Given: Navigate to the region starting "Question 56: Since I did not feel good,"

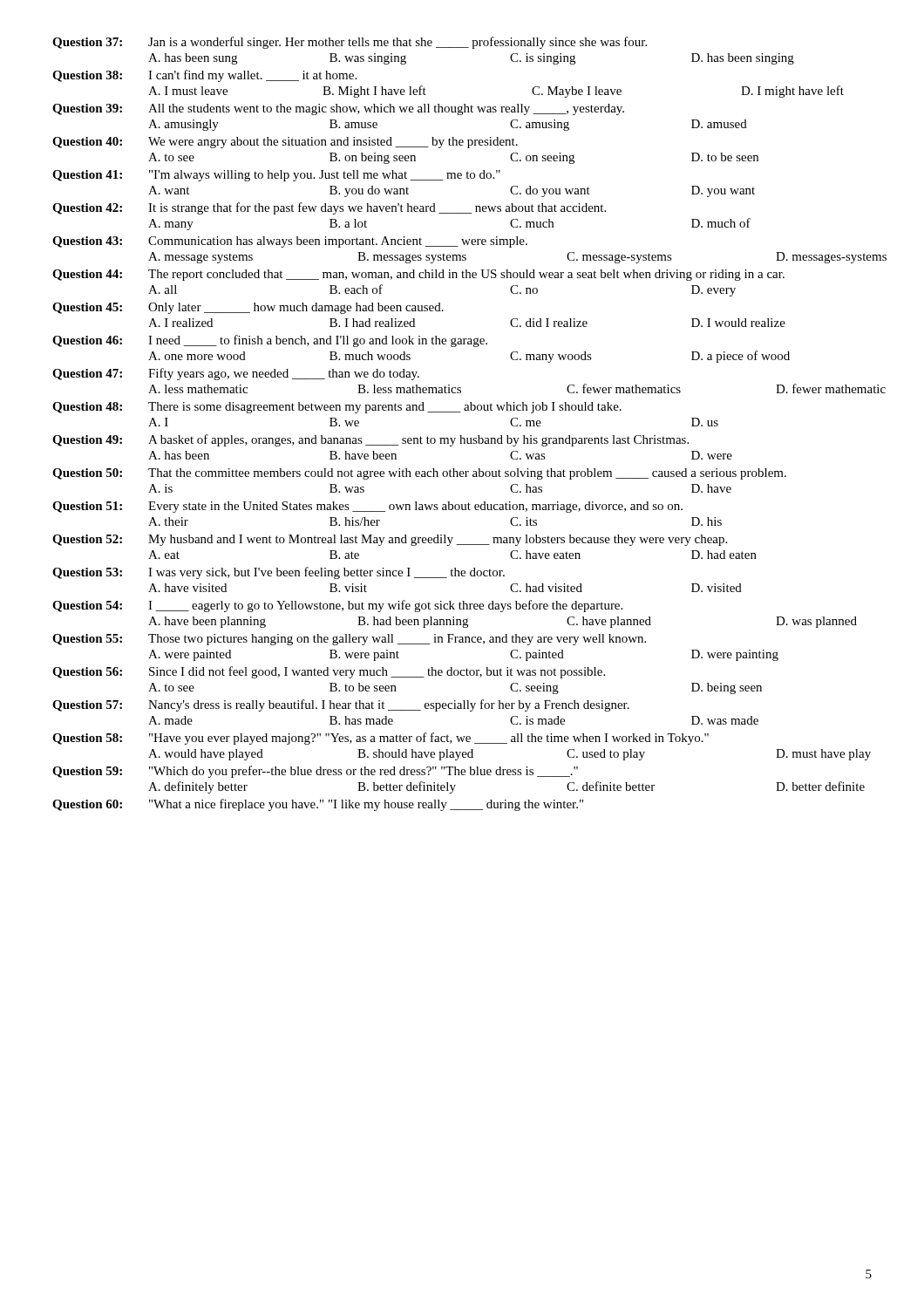Looking at the screenshot, I should (462, 680).
